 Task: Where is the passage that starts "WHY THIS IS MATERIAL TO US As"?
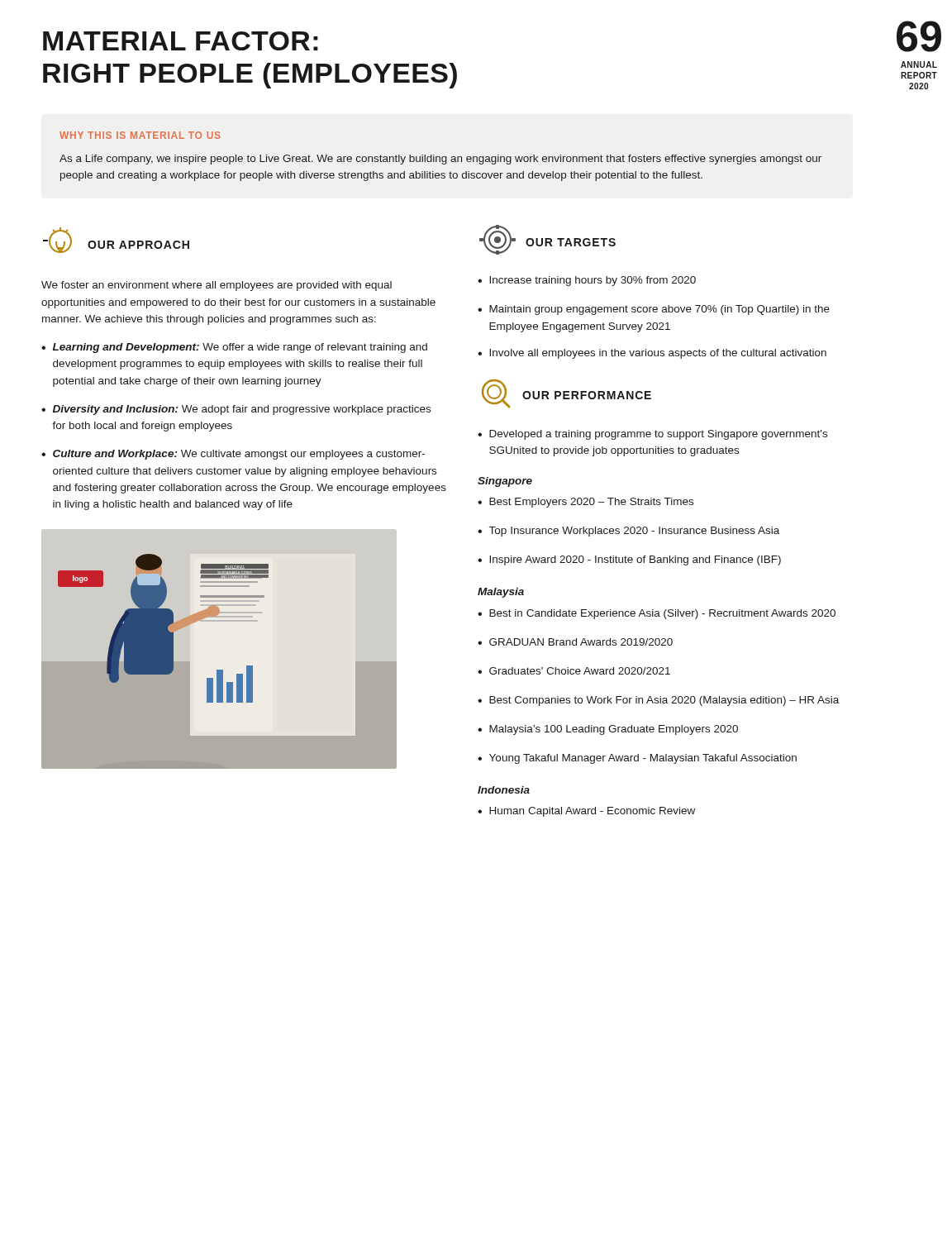(447, 156)
